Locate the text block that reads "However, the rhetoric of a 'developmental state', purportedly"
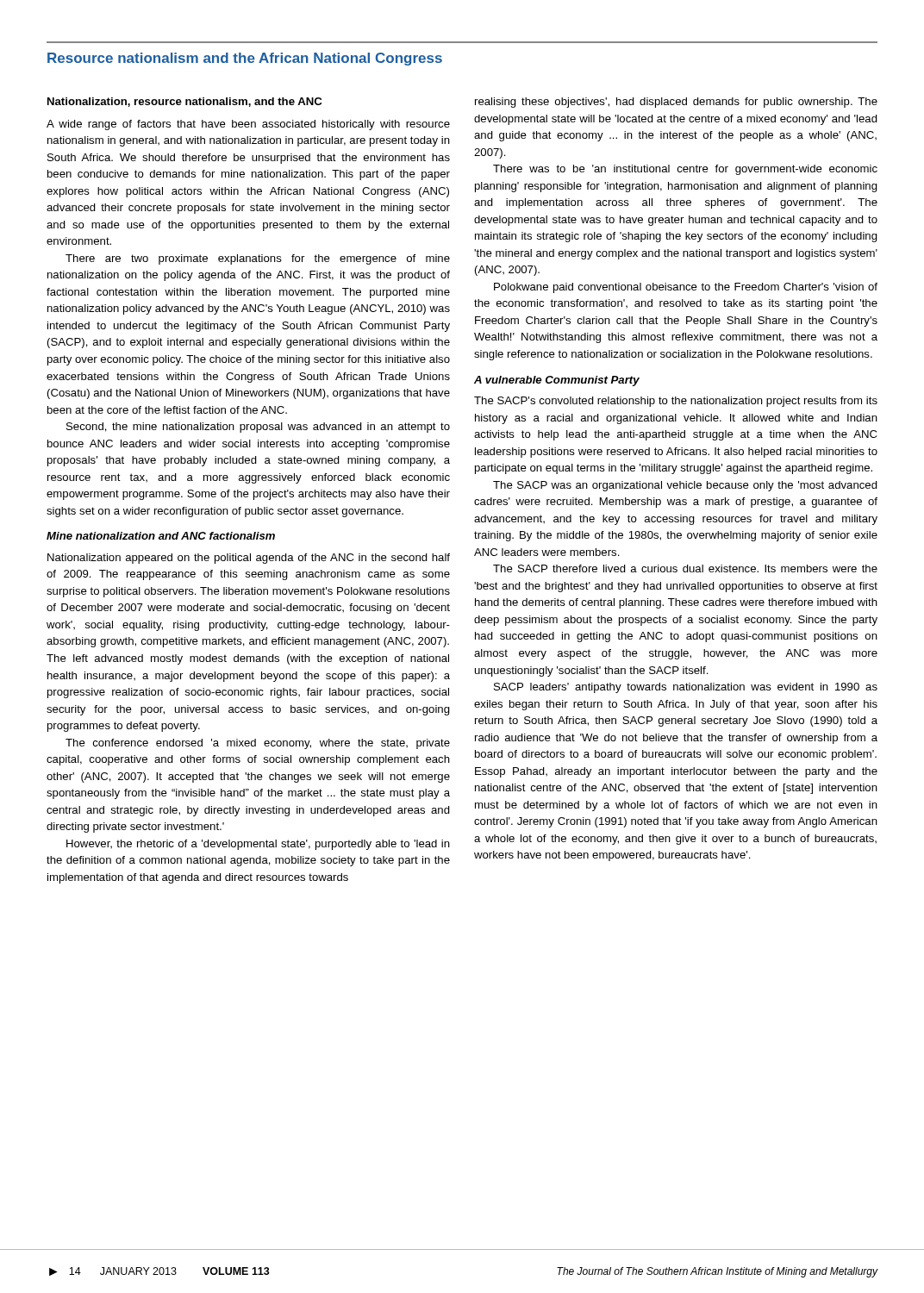 [248, 860]
